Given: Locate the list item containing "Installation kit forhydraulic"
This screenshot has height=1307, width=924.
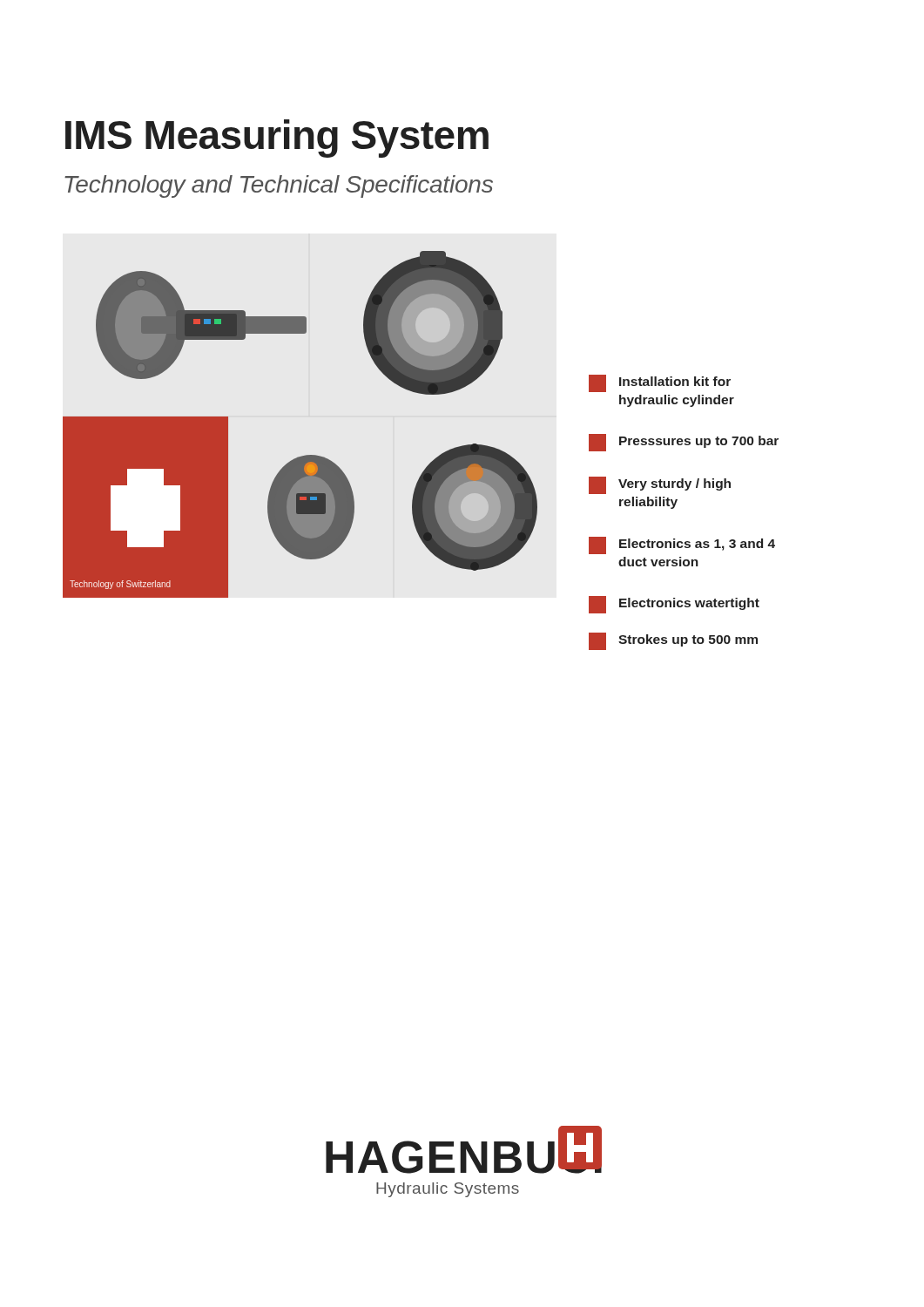Looking at the screenshot, I should [661, 391].
